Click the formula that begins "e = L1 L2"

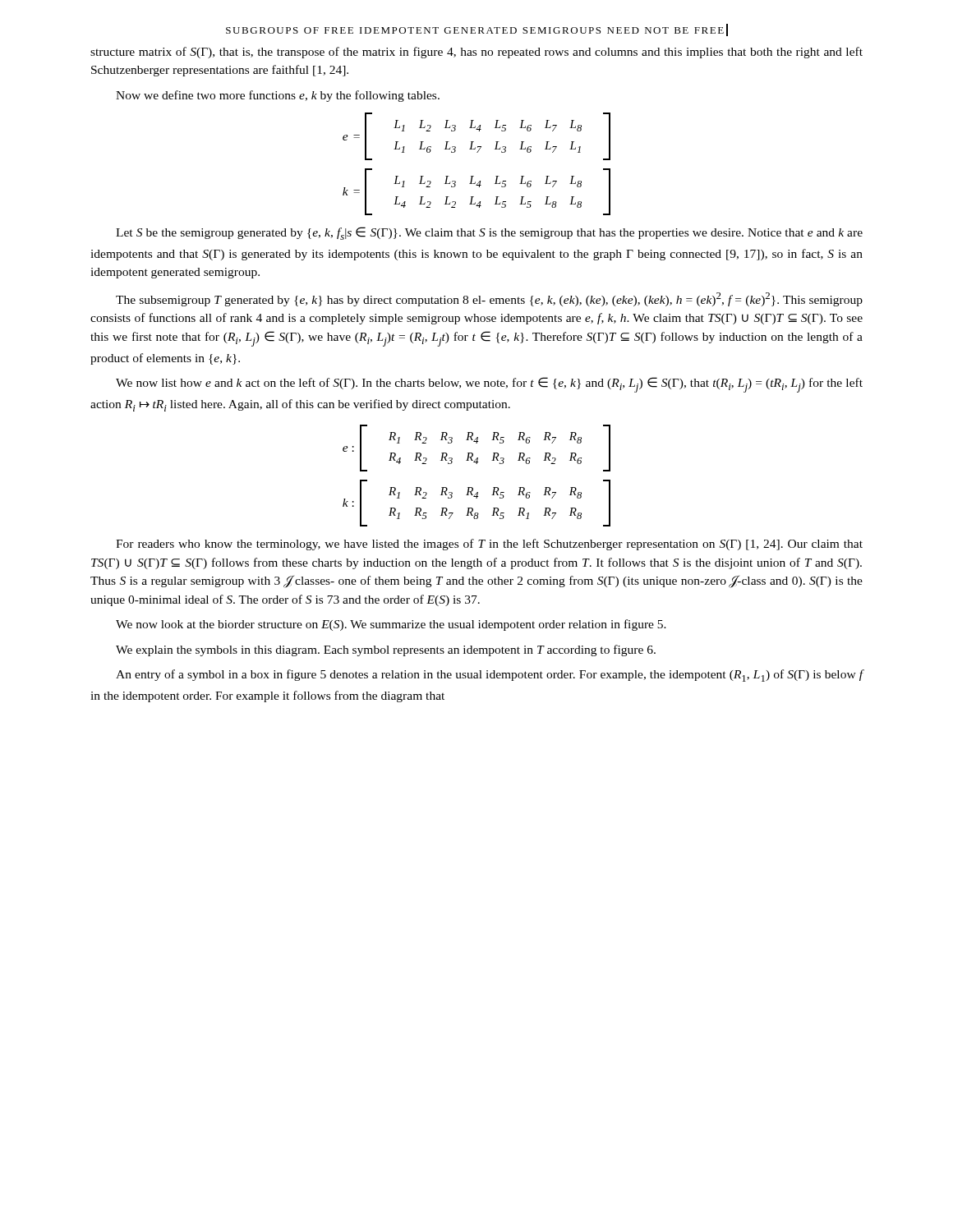(476, 164)
